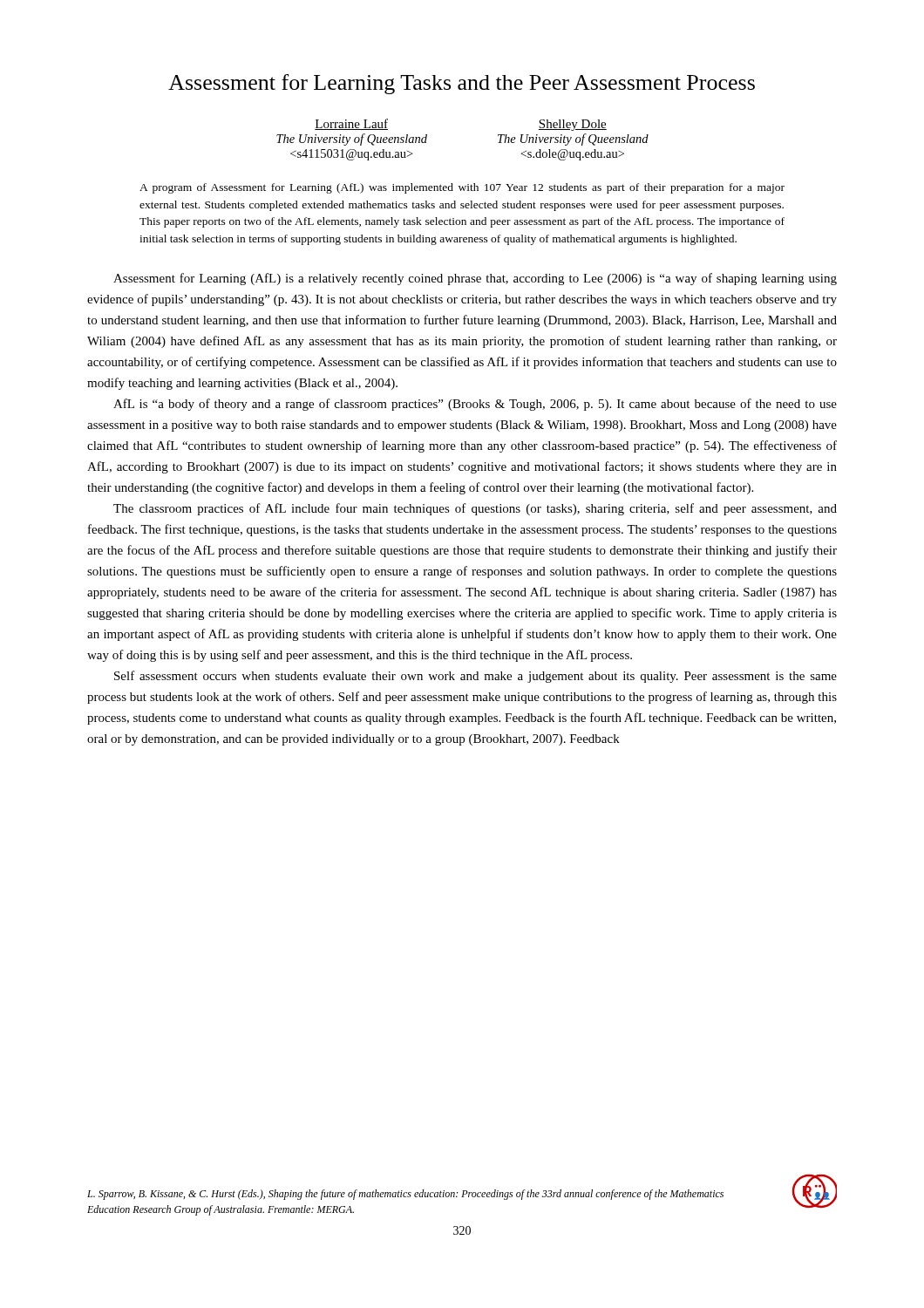Find the title on this page that starts "Assessment for Learning Tasks and the Peer"
The width and height of the screenshot is (924, 1308).
pos(462,83)
